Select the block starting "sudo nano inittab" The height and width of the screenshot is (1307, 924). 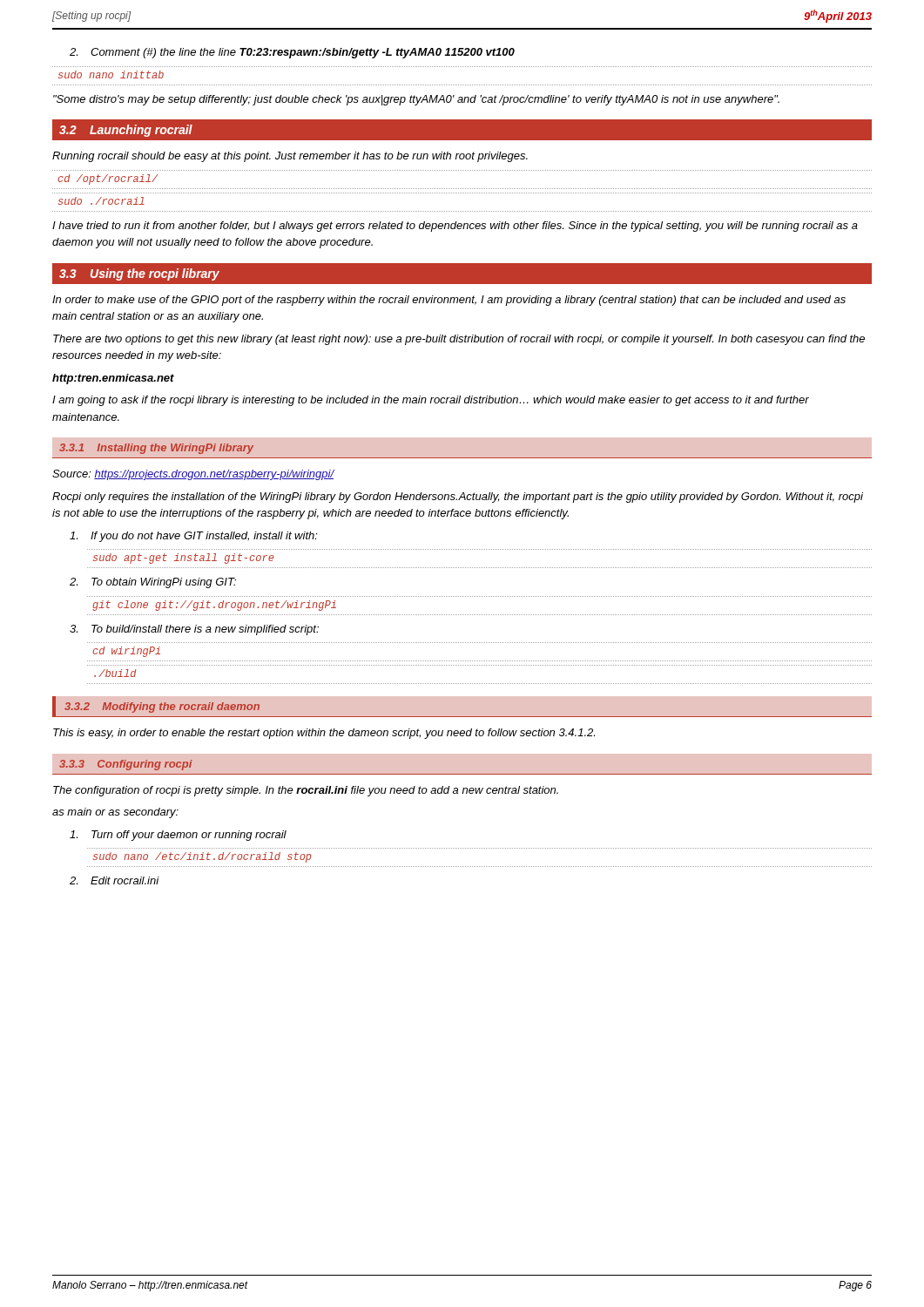[x=462, y=76]
